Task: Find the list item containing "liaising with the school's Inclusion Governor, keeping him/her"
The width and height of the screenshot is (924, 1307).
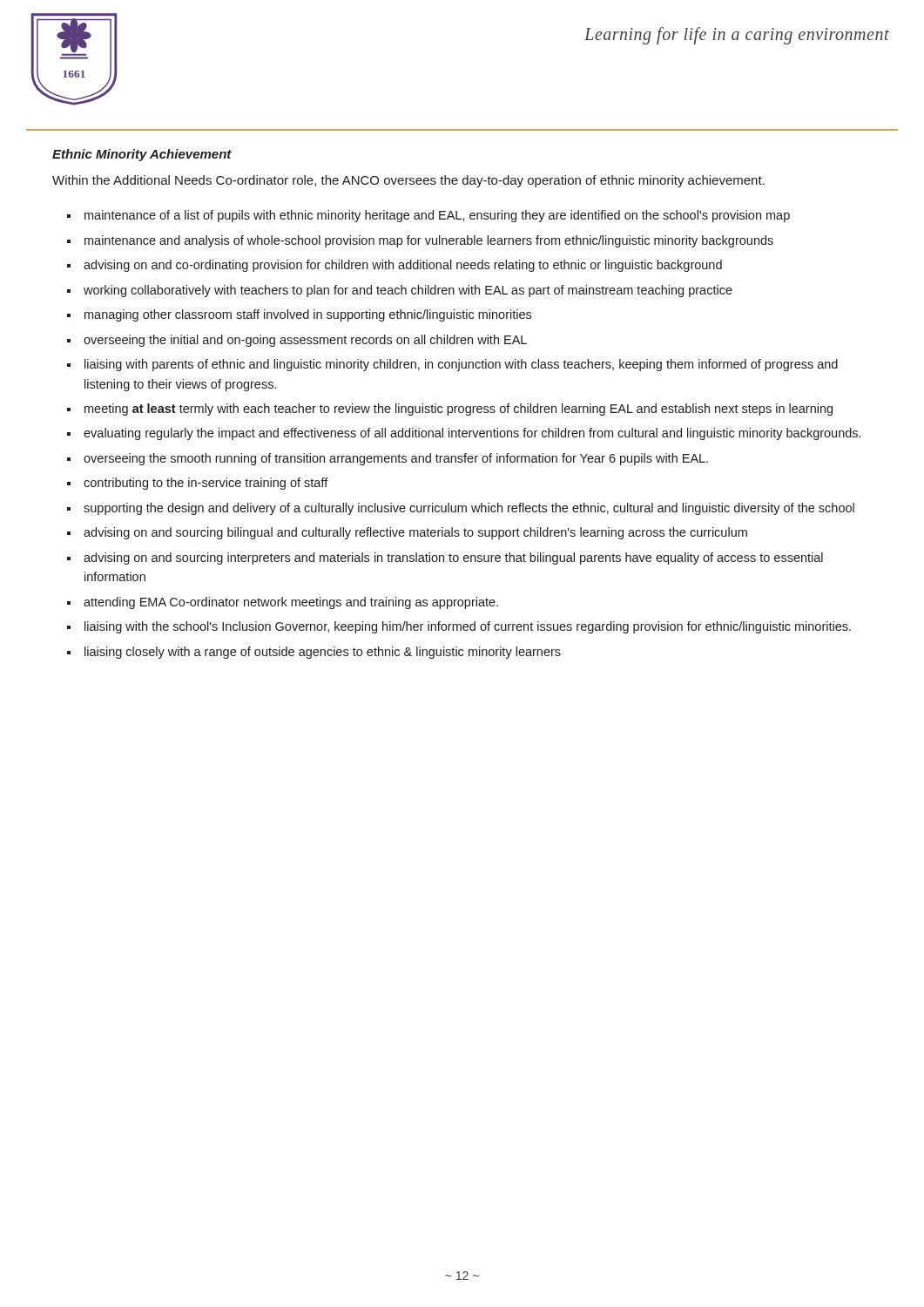Action: point(468,627)
